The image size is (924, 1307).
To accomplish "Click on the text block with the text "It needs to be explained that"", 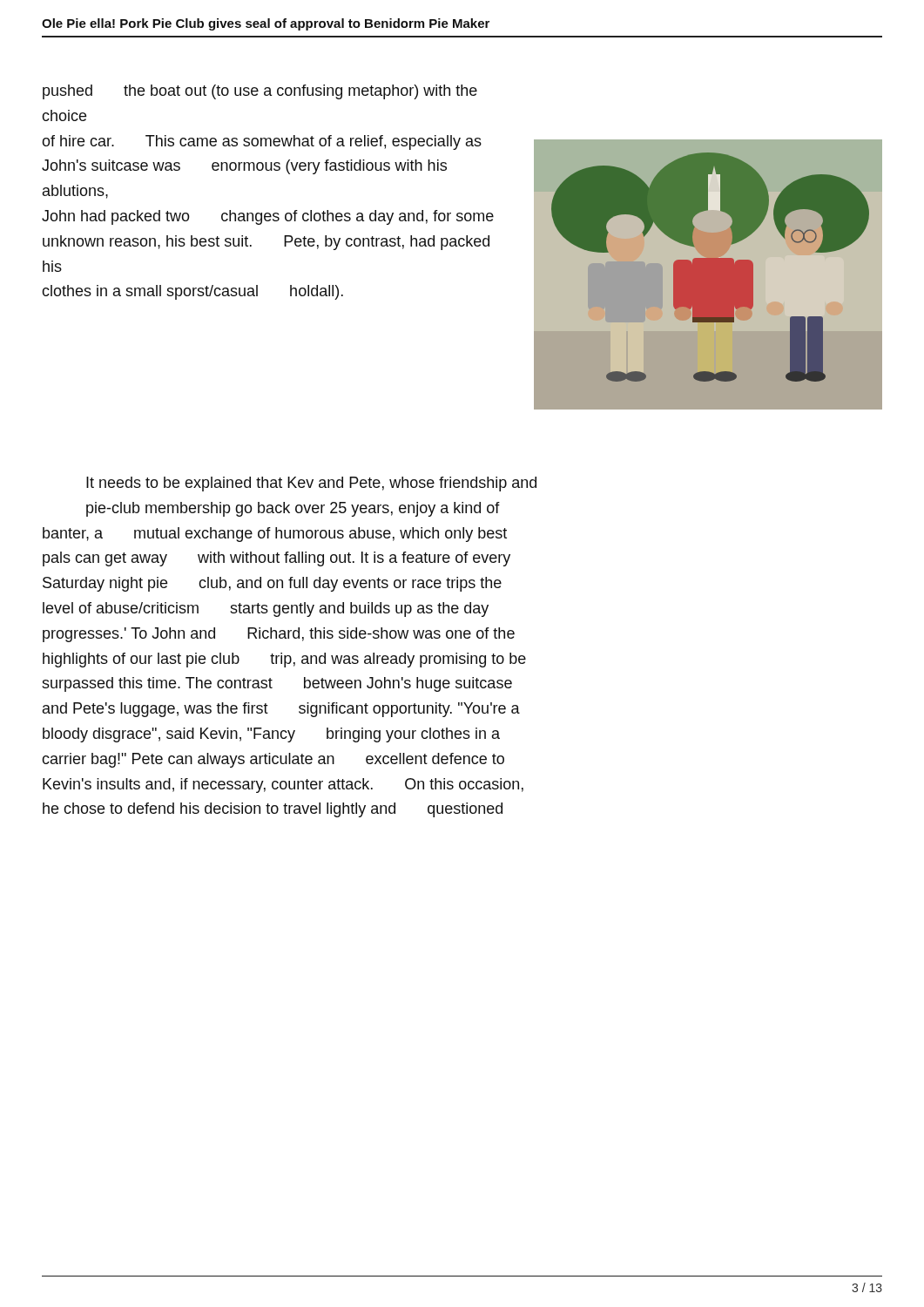I will [x=290, y=646].
